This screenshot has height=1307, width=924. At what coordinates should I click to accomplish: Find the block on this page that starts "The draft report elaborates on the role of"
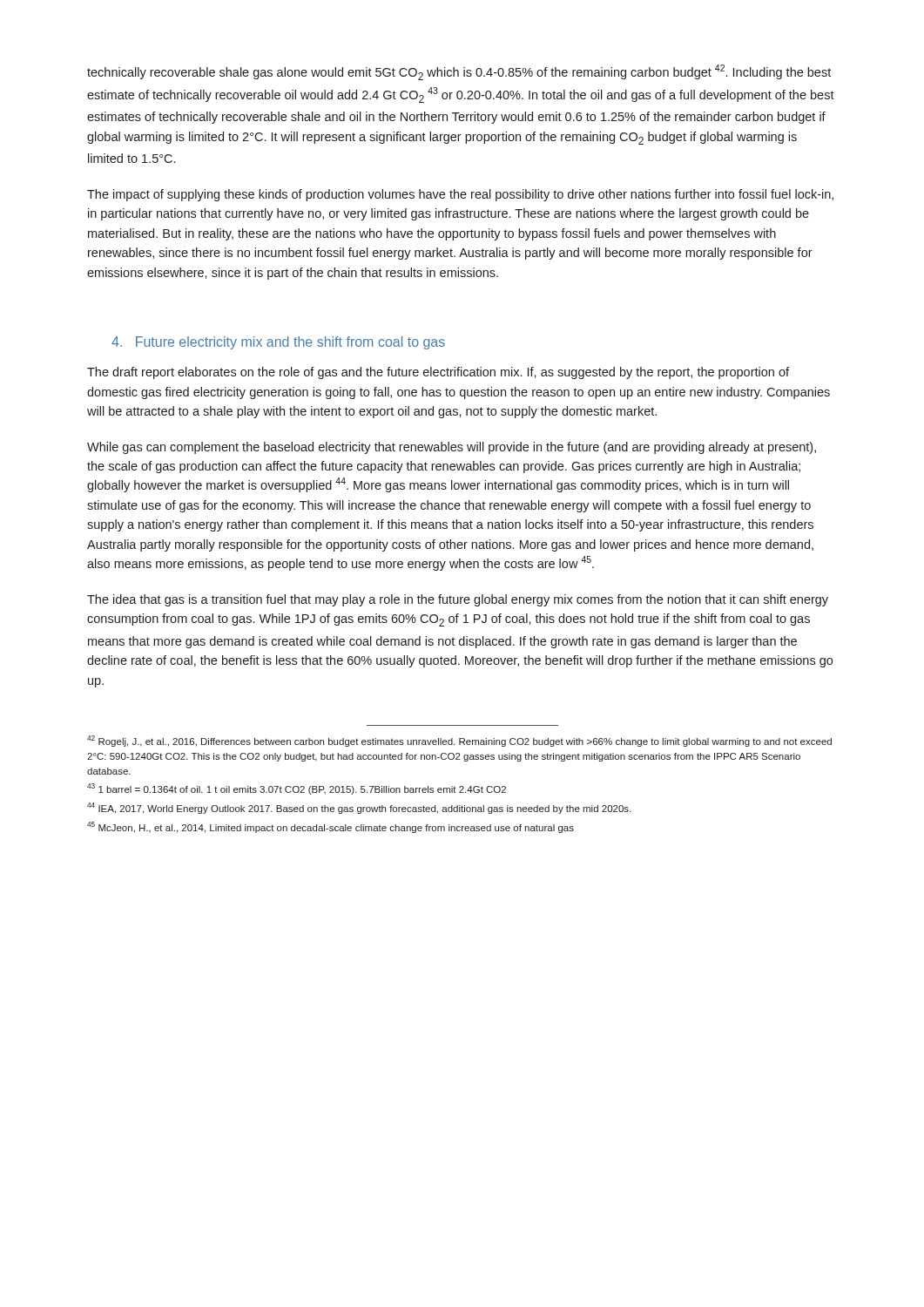pos(459,392)
